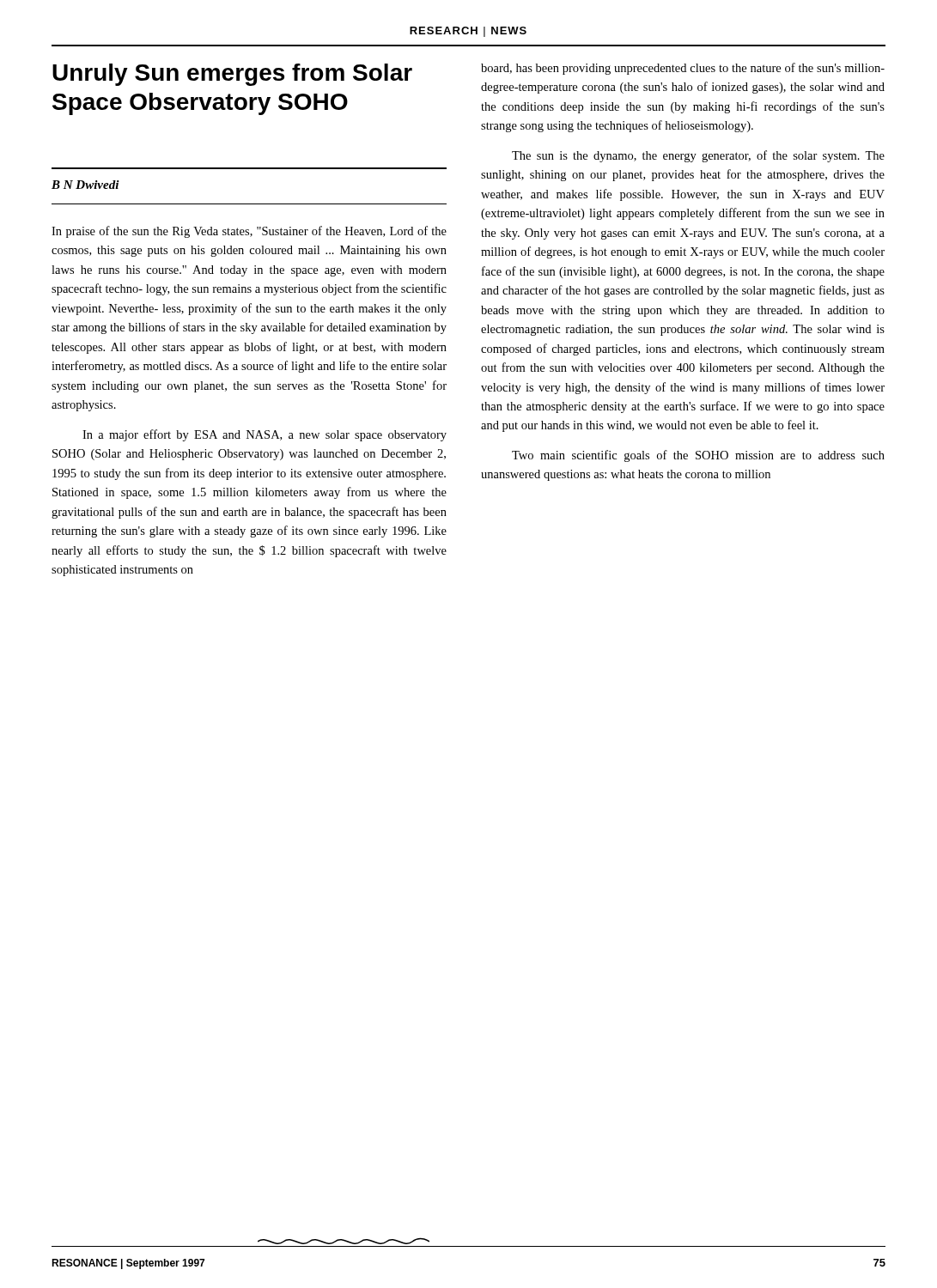Click on the text block with the text "In a major effort by ESA and"

[x=249, y=502]
